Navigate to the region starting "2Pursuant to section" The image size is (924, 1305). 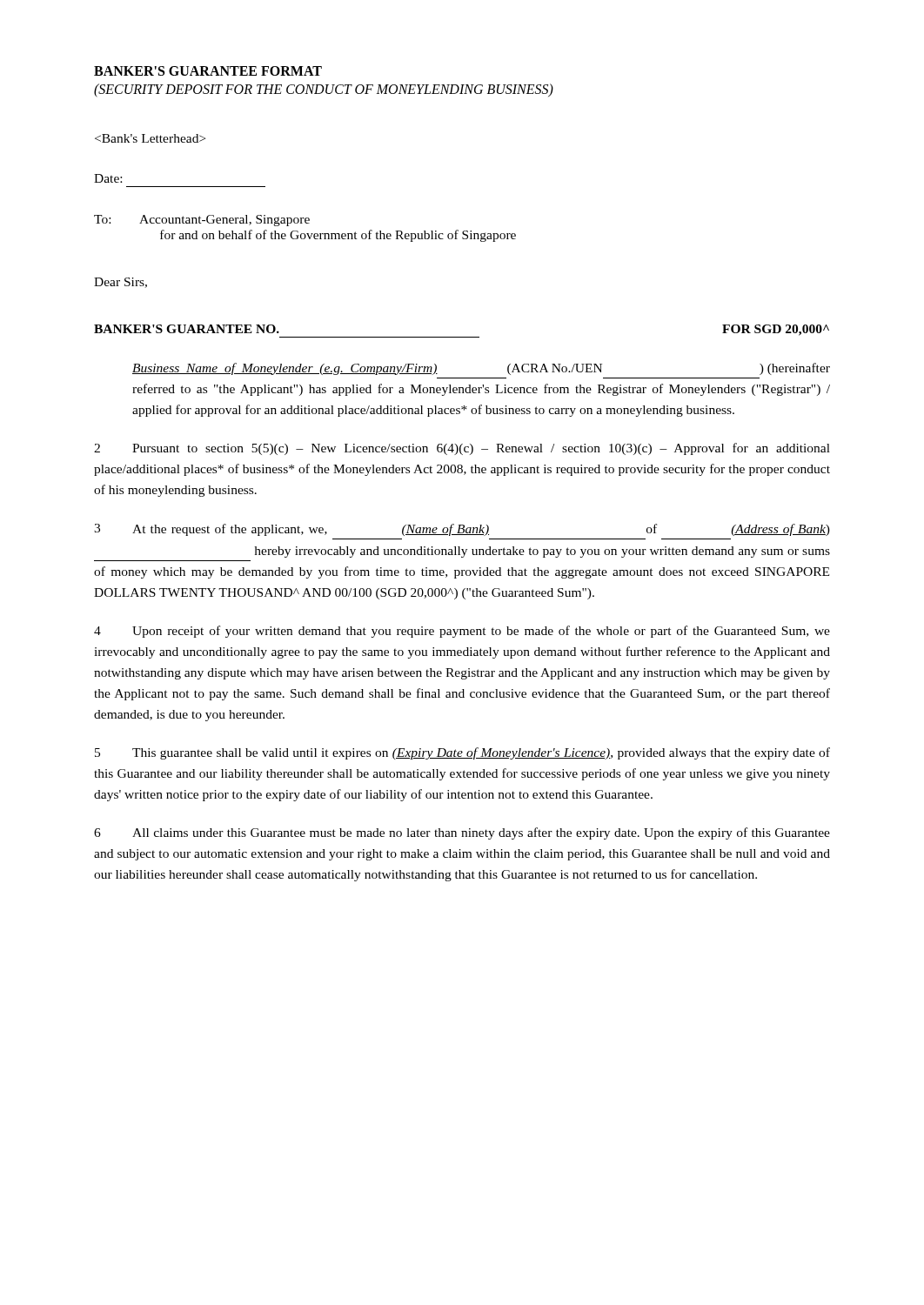click(462, 467)
